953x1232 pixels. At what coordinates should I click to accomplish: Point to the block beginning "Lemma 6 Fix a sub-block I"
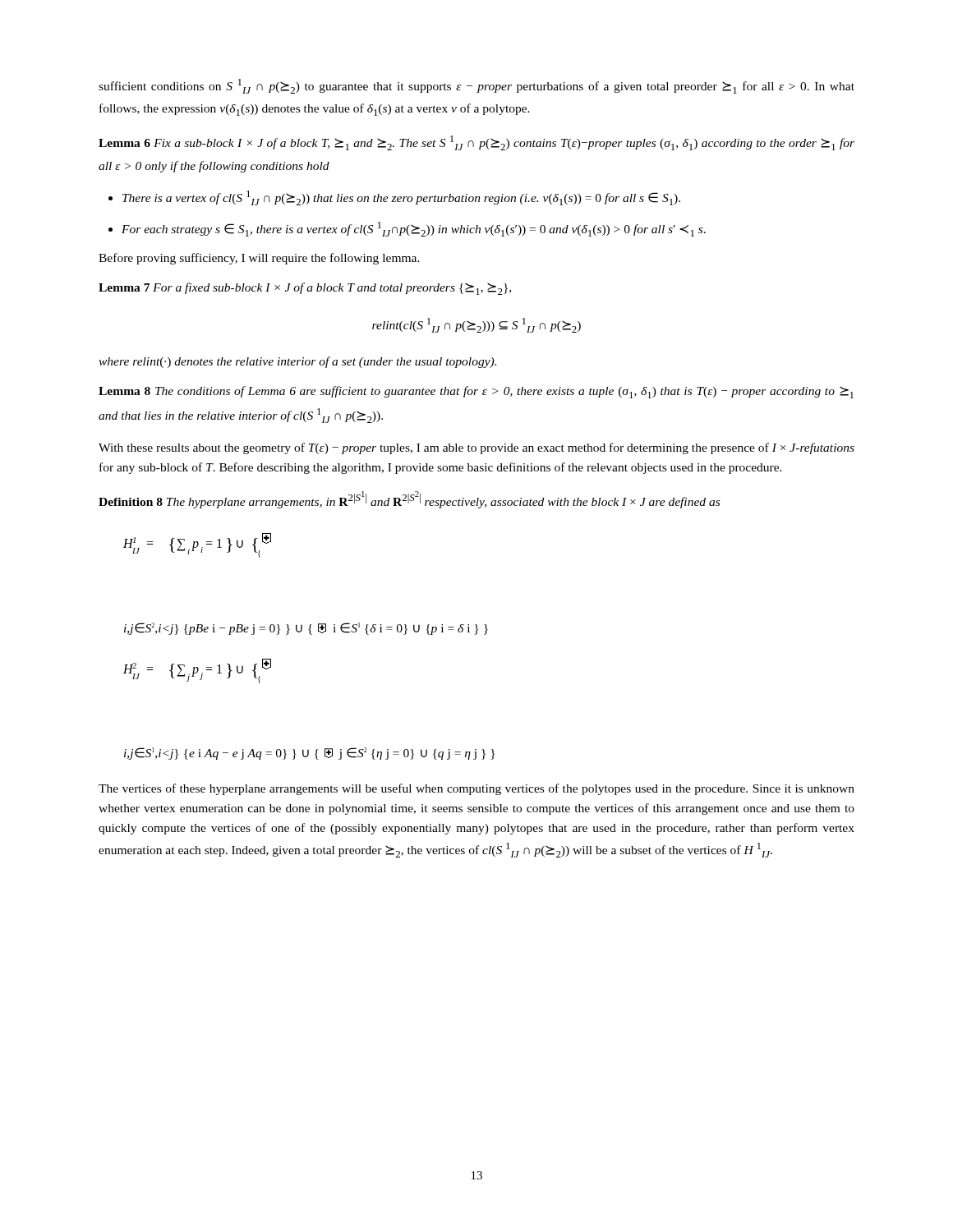tap(476, 153)
